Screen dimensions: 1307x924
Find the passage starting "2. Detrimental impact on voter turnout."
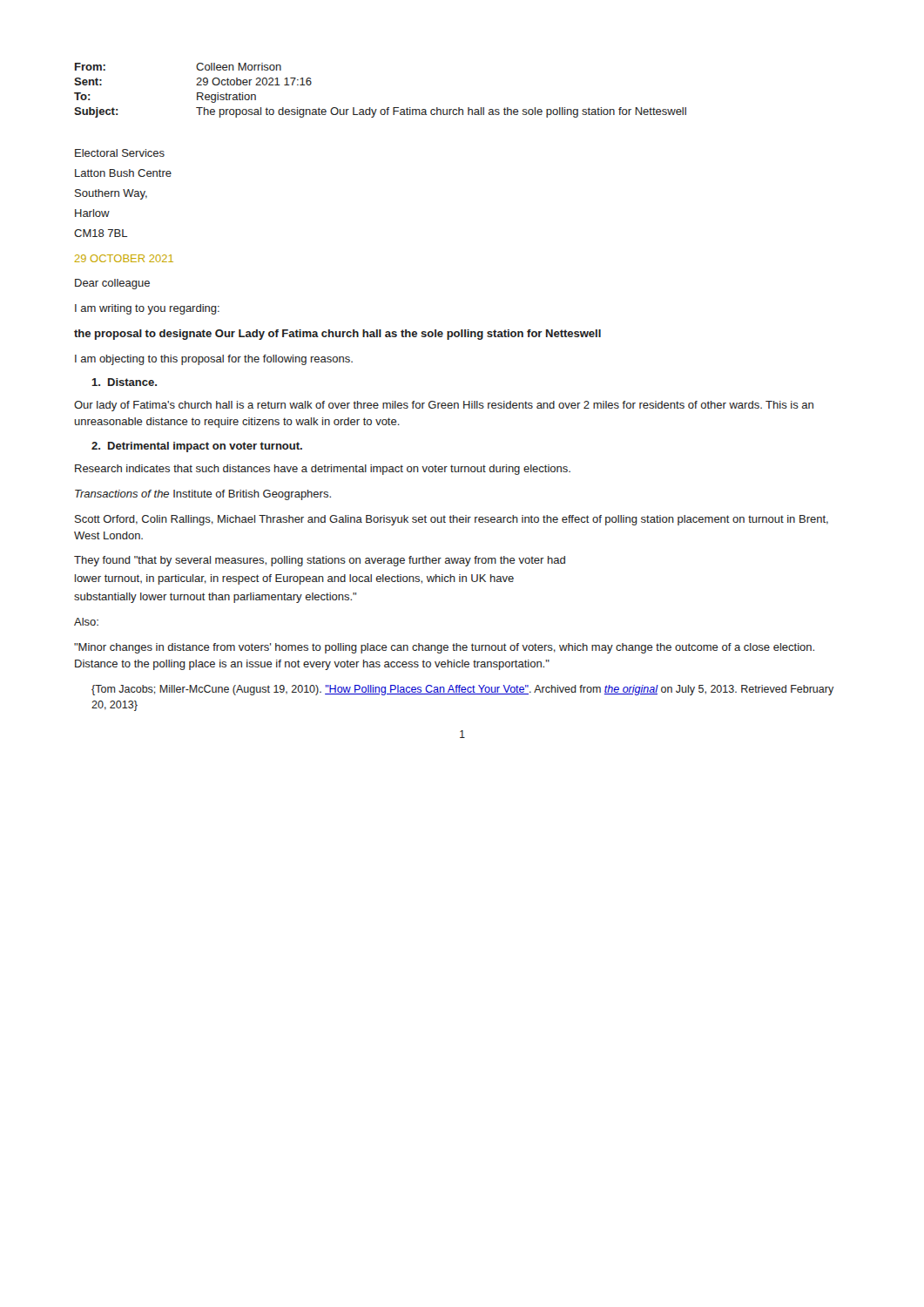point(197,446)
